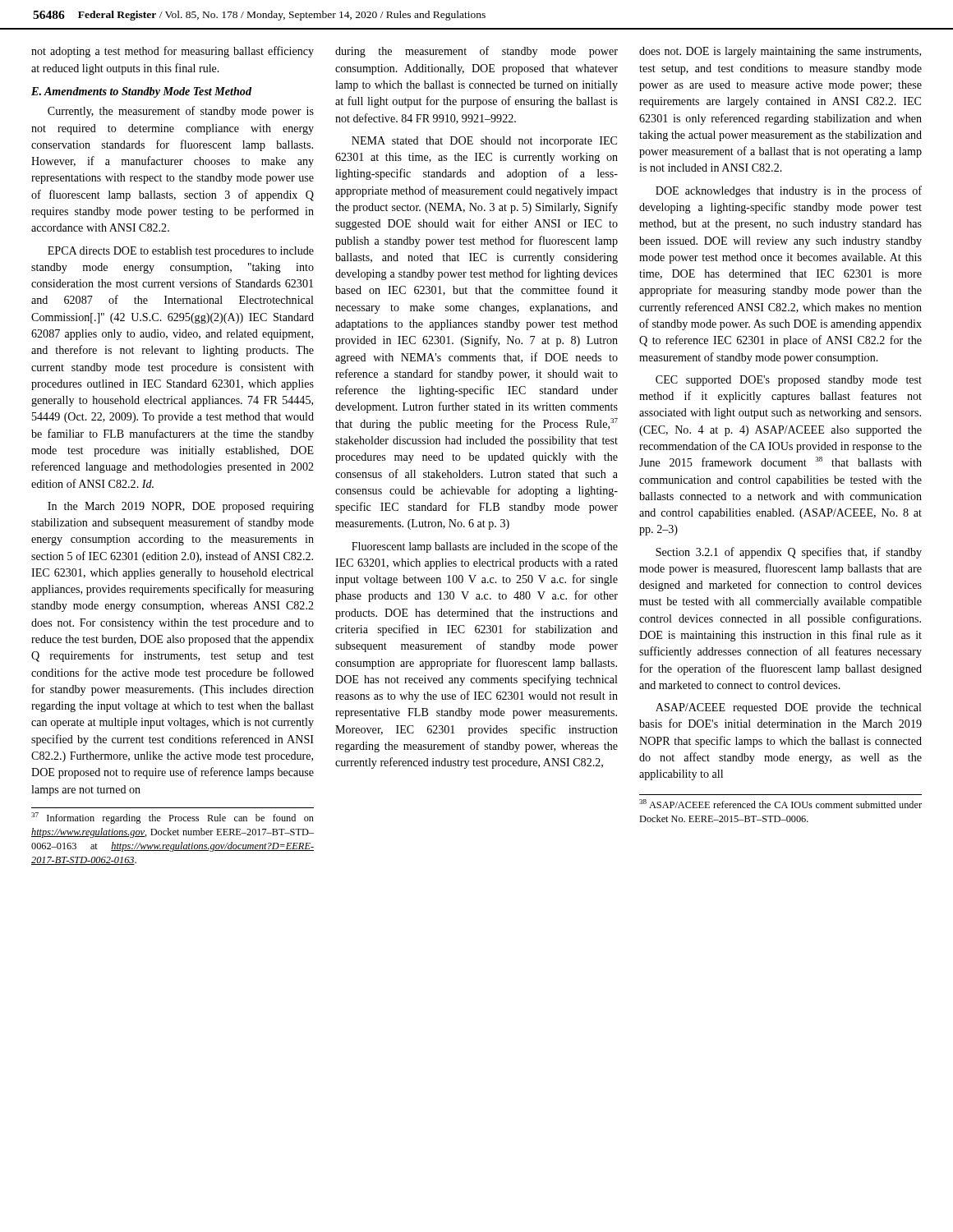The width and height of the screenshot is (953, 1232).
Task: Find the text block starting "E. Amendments to Standby Mode"
Action: 141,91
